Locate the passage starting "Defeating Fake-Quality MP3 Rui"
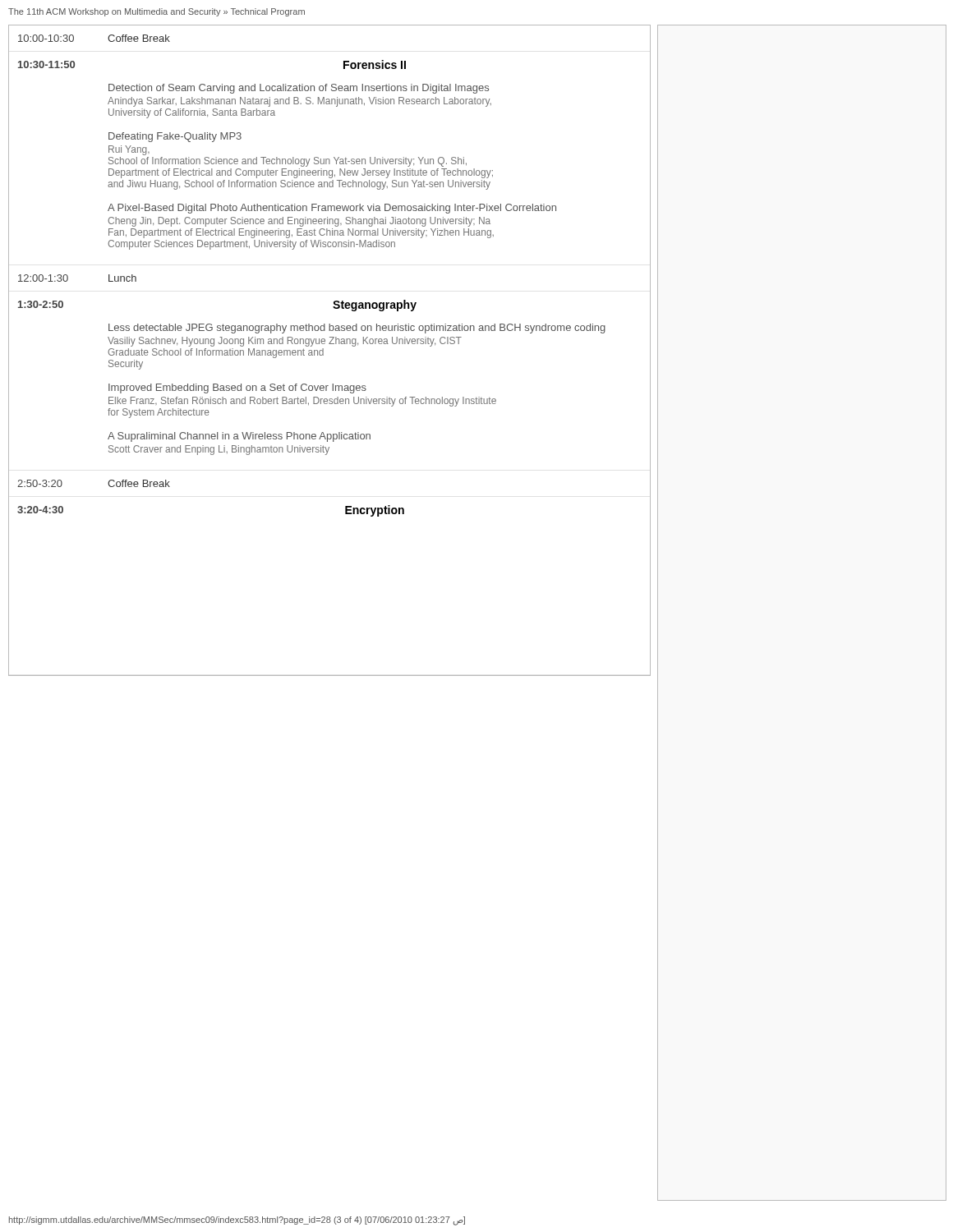 pos(375,160)
